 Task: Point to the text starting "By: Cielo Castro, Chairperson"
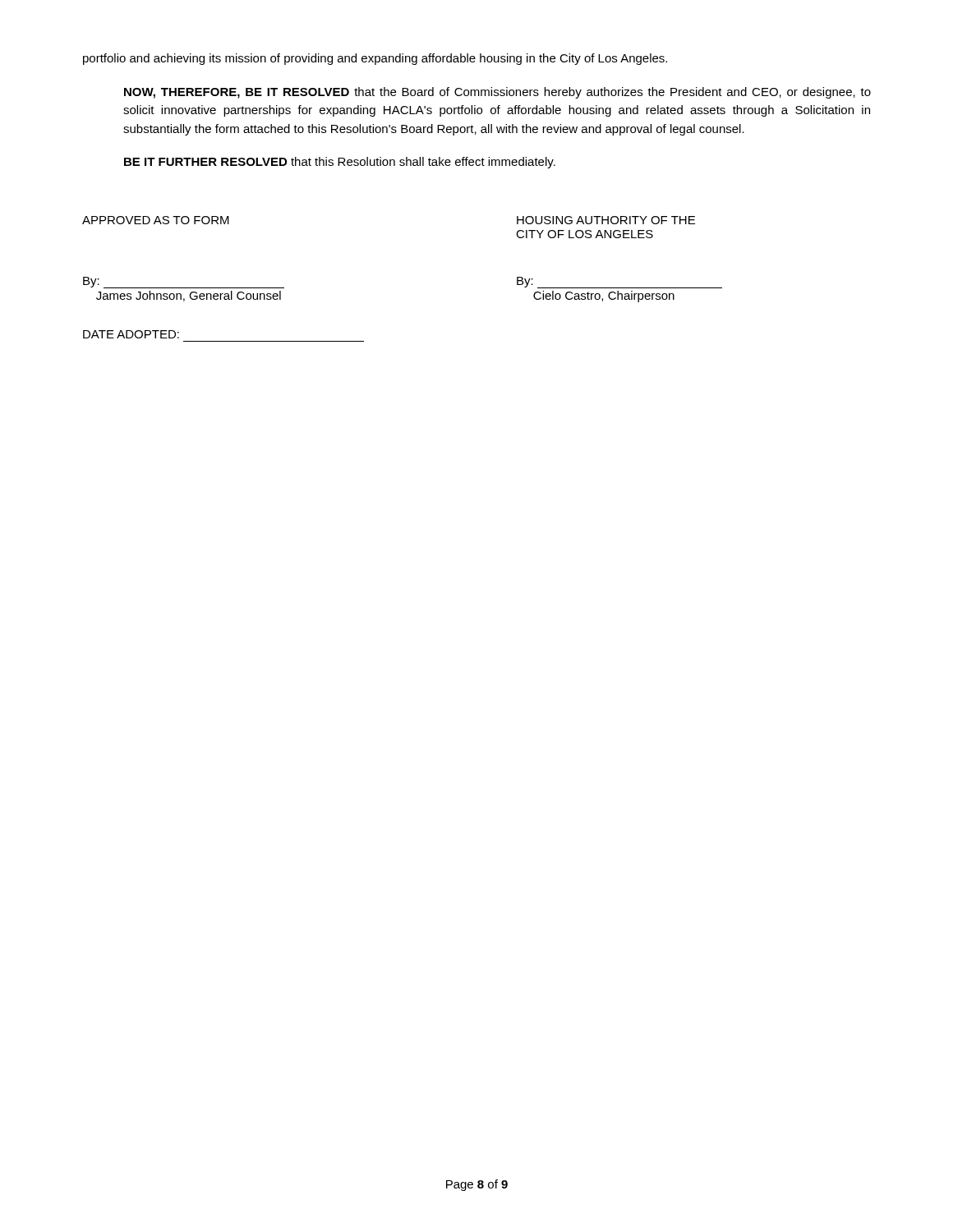point(619,287)
